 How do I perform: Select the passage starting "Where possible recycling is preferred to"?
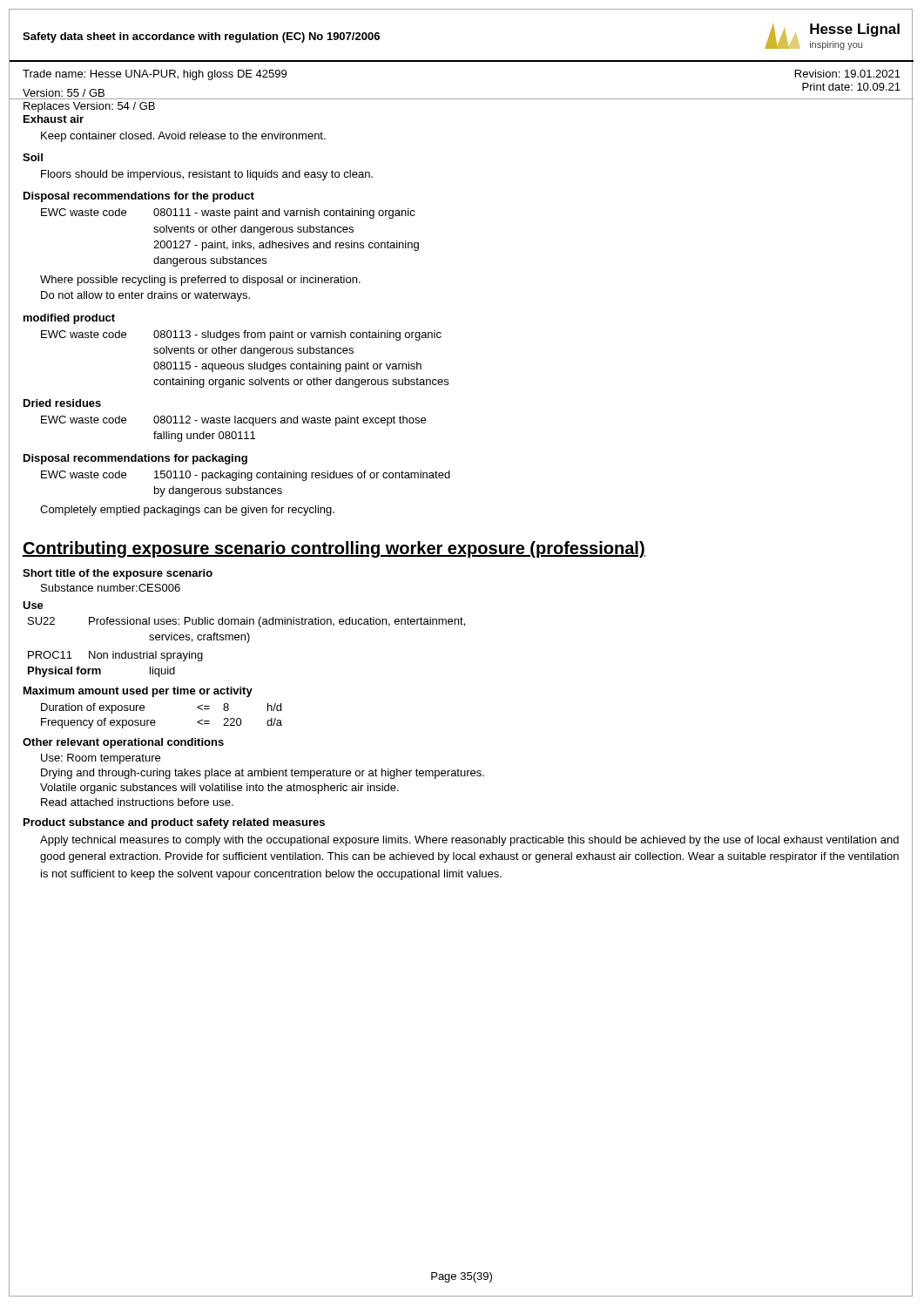pyautogui.click(x=201, y=287)
